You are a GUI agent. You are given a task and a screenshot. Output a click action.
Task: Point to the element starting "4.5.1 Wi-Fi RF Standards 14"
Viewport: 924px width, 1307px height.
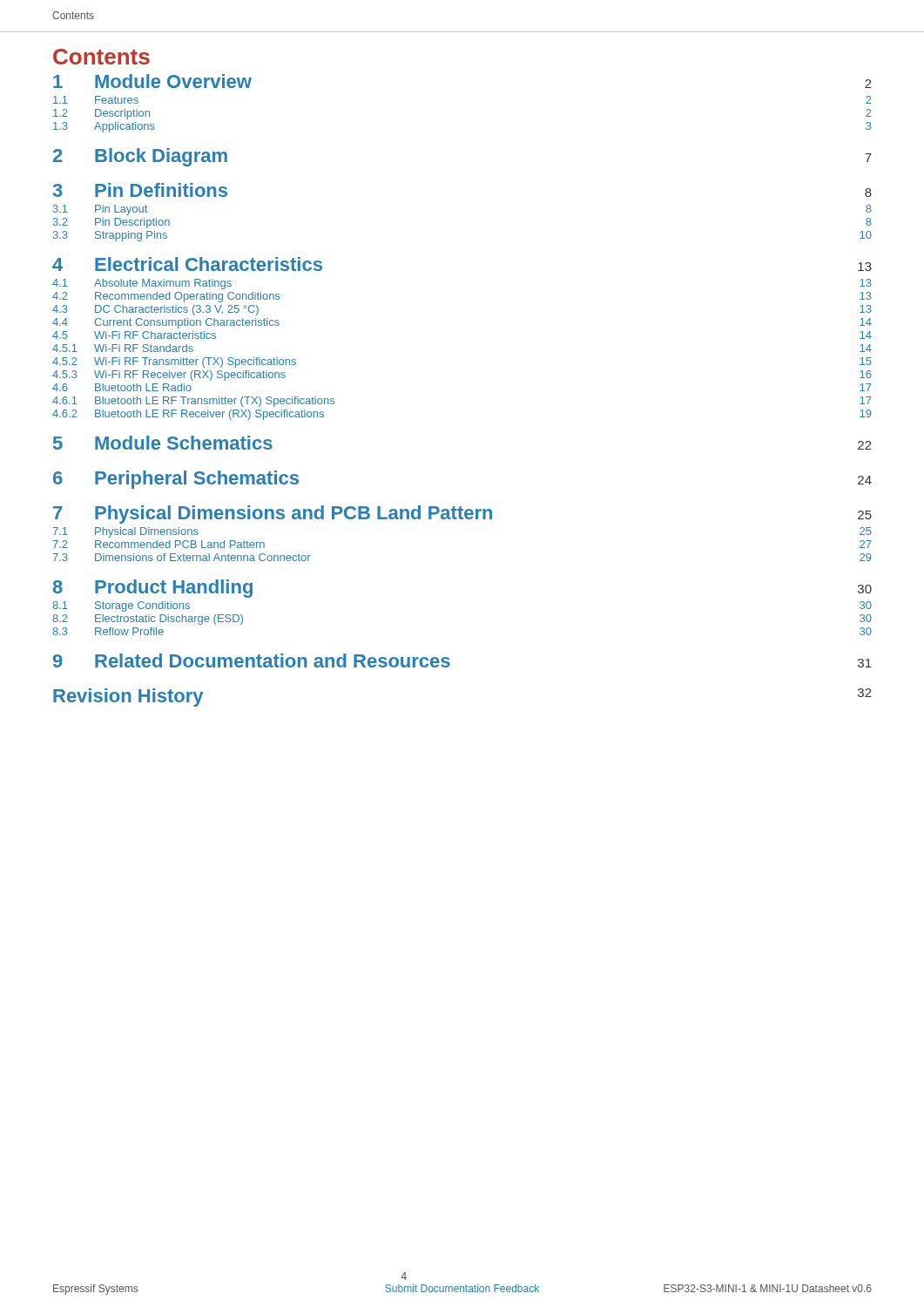tap(65, 347)
